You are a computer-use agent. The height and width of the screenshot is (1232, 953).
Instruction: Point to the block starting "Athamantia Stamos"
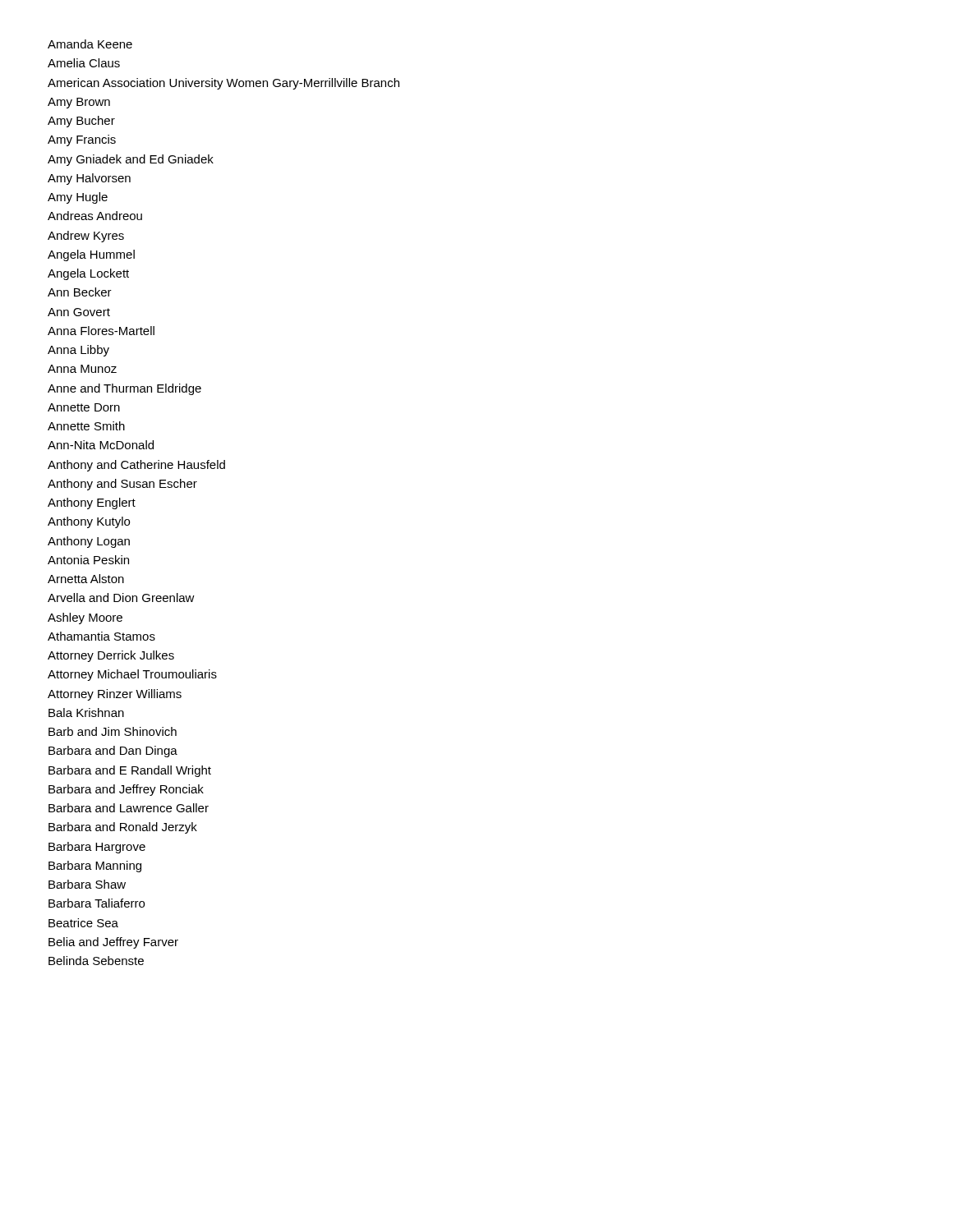pyautogui.click(x=101, y=636)
